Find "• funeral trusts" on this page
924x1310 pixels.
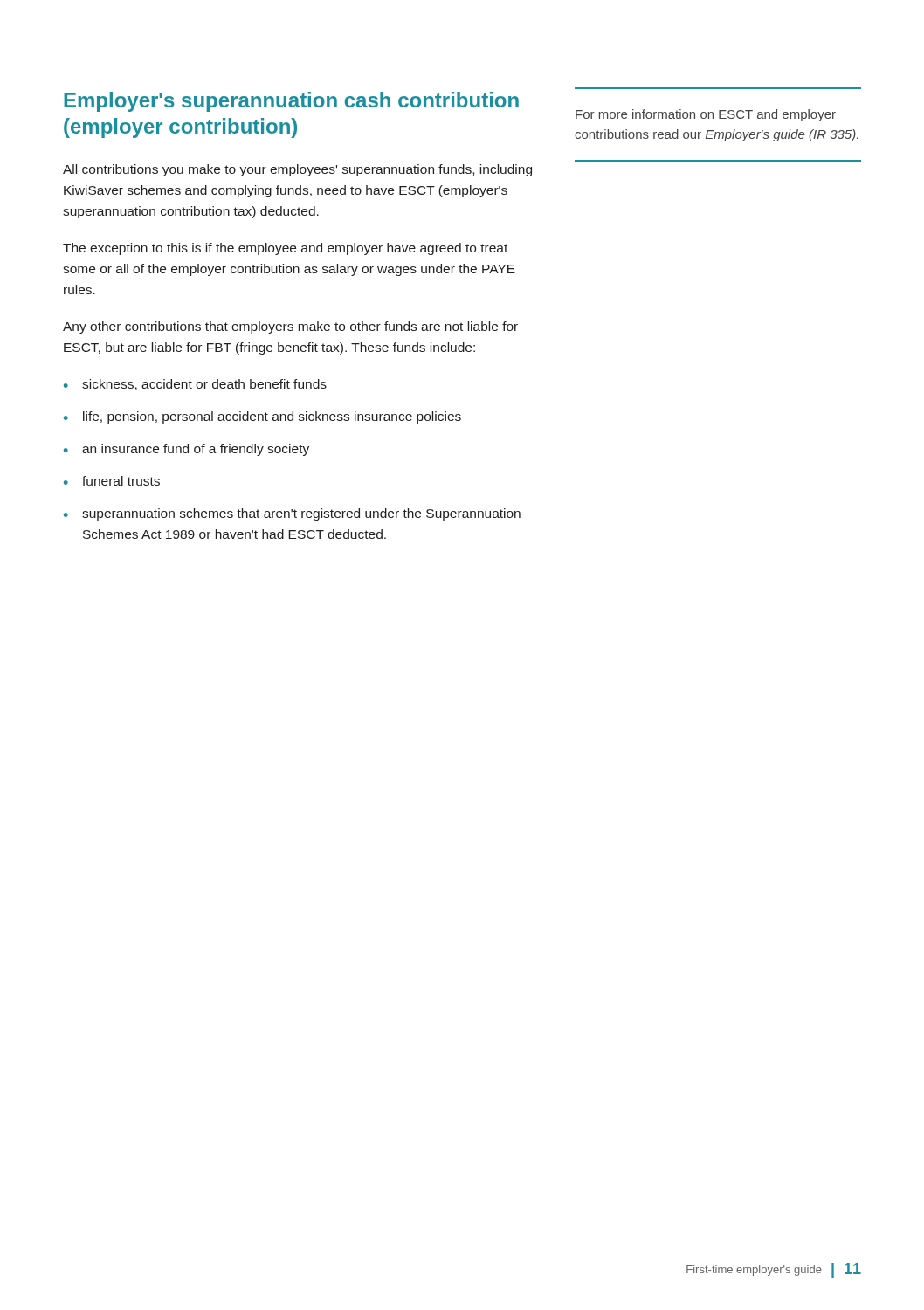point(112,481)
